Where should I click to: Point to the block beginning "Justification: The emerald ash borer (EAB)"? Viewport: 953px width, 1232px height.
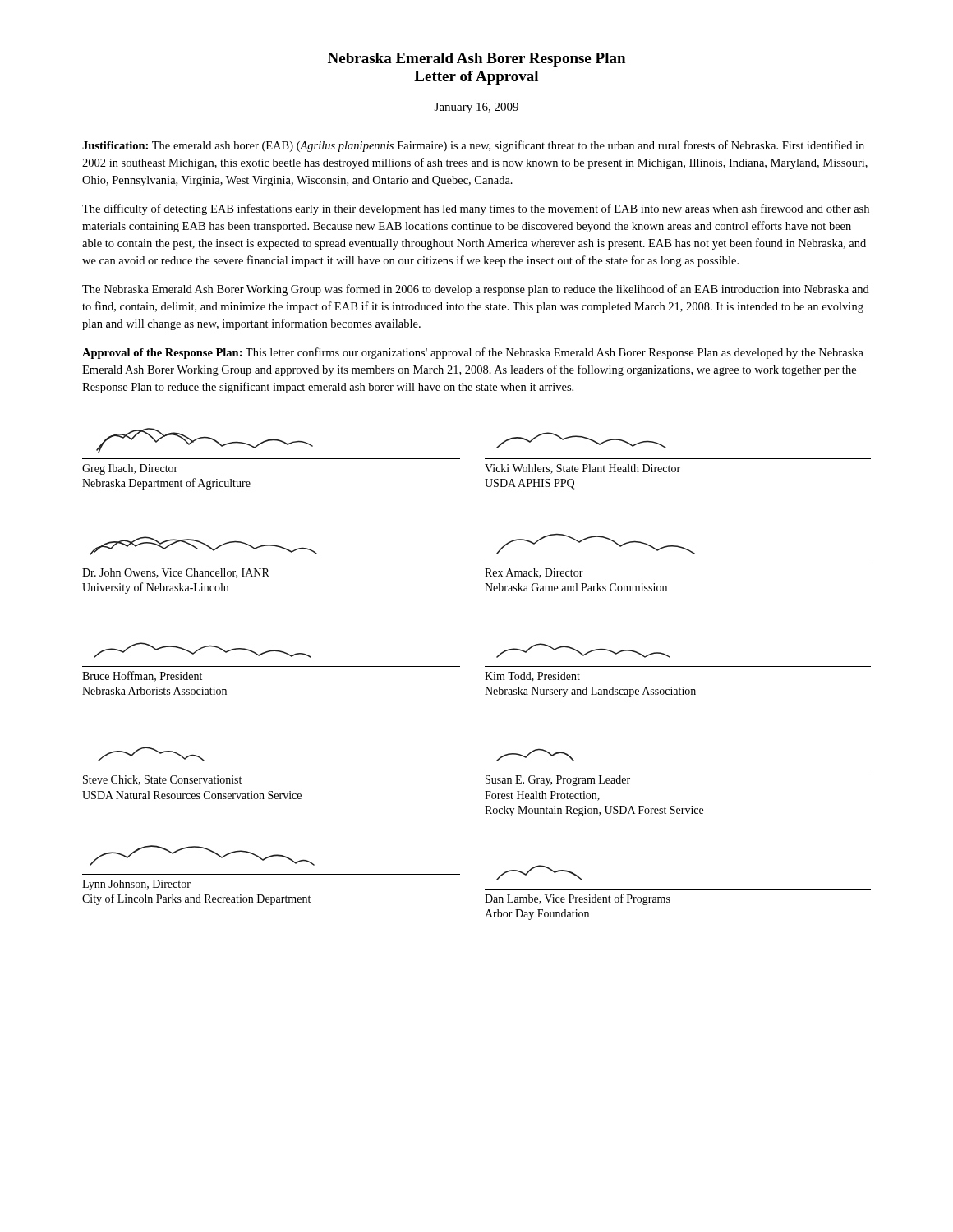click(x=475, y=163)
